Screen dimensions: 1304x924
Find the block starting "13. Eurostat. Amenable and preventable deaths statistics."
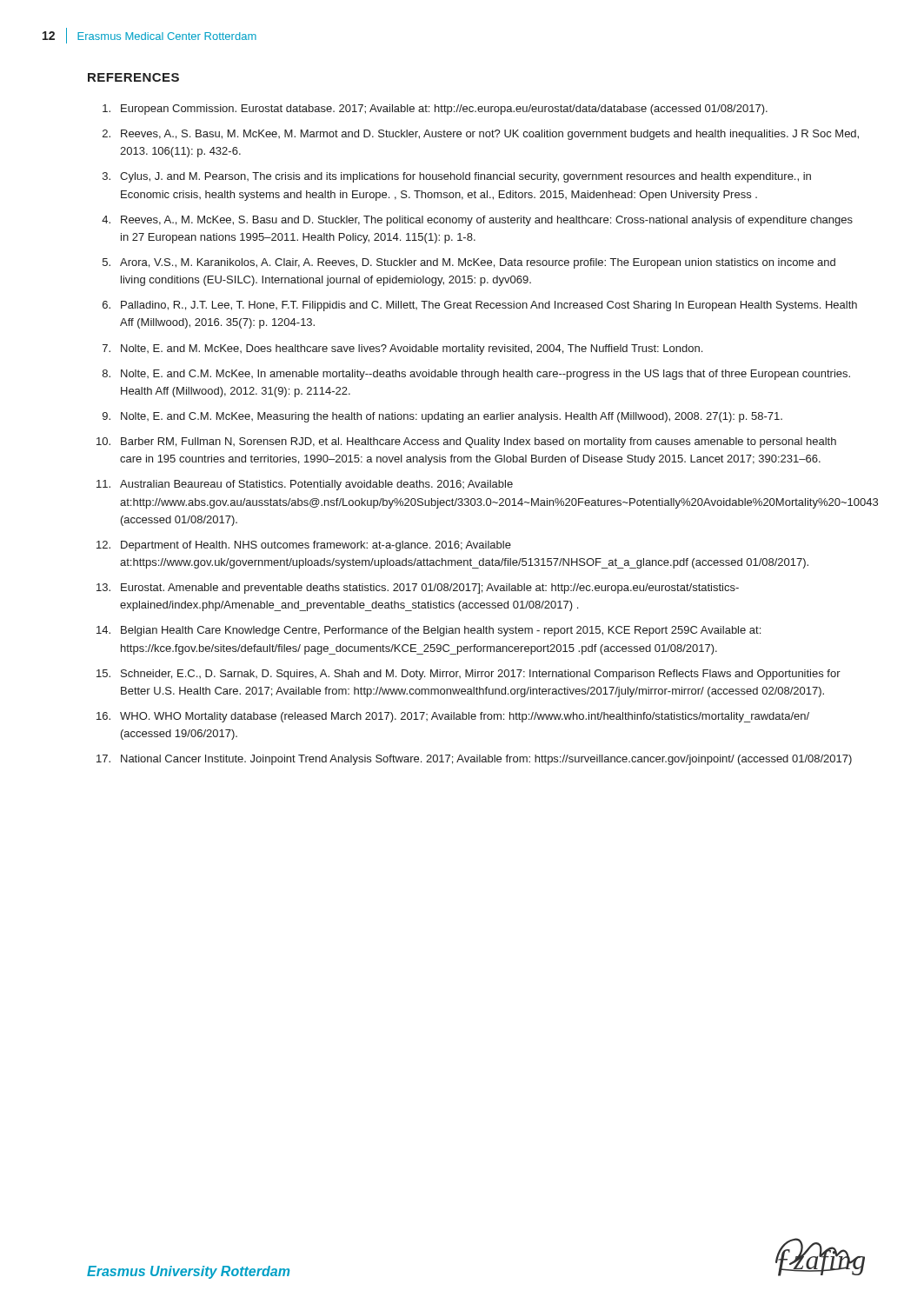click(474, 597)
